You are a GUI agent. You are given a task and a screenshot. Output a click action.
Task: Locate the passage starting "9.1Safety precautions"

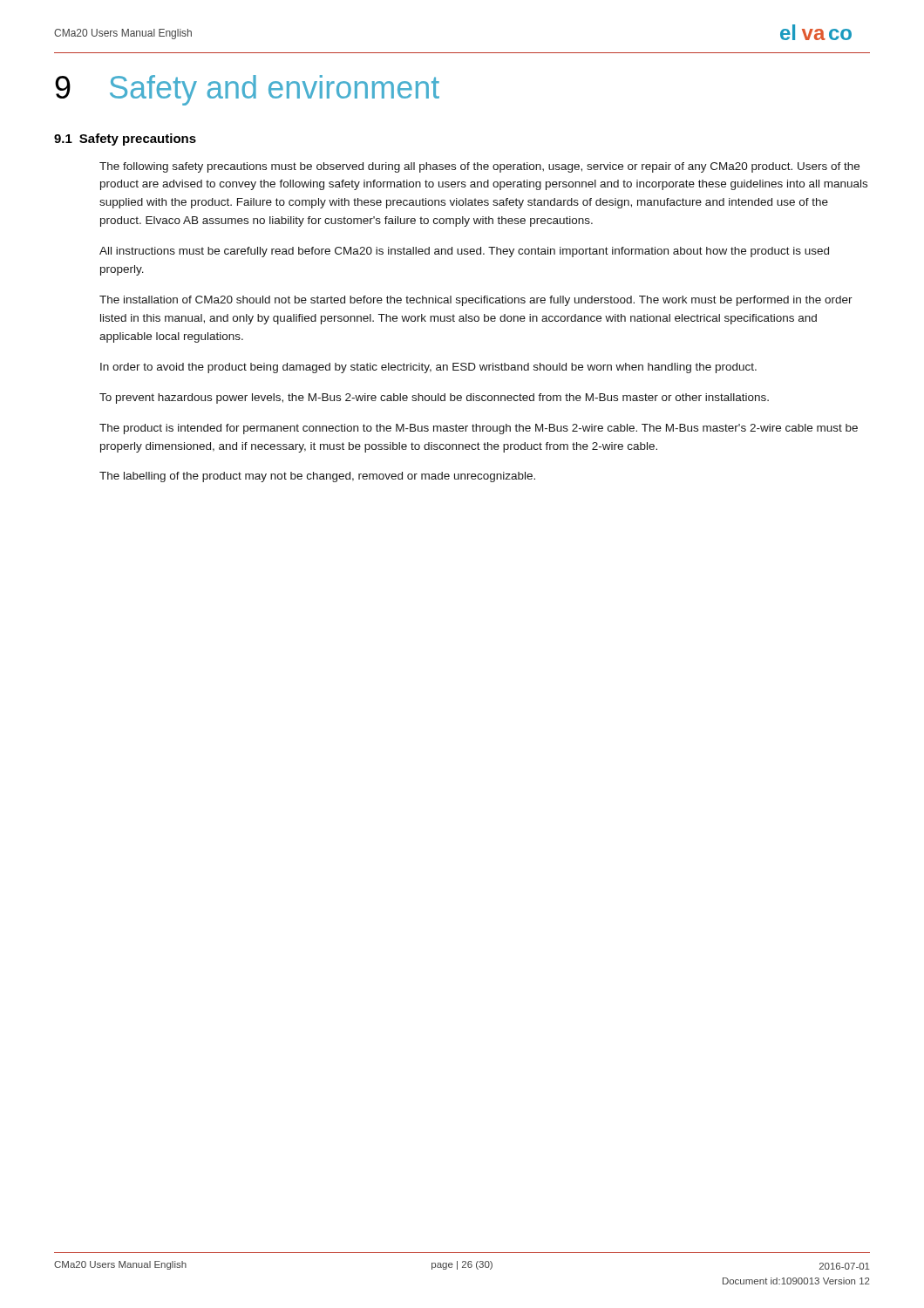point(125,140)
